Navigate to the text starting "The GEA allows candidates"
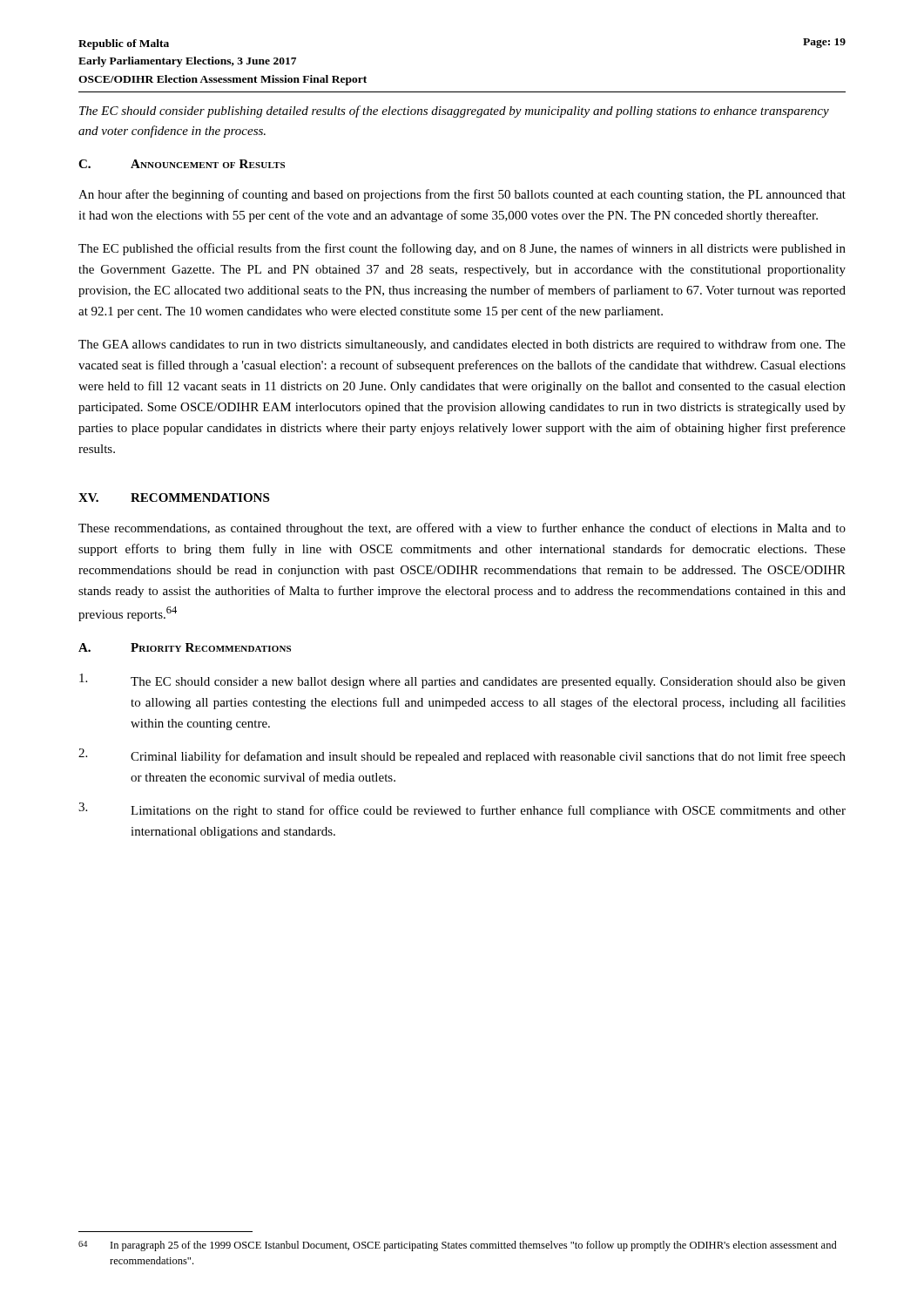Image resolution: width=924 pixels, height=1307 pixels. pyautogui.click(x=462, y=397)
